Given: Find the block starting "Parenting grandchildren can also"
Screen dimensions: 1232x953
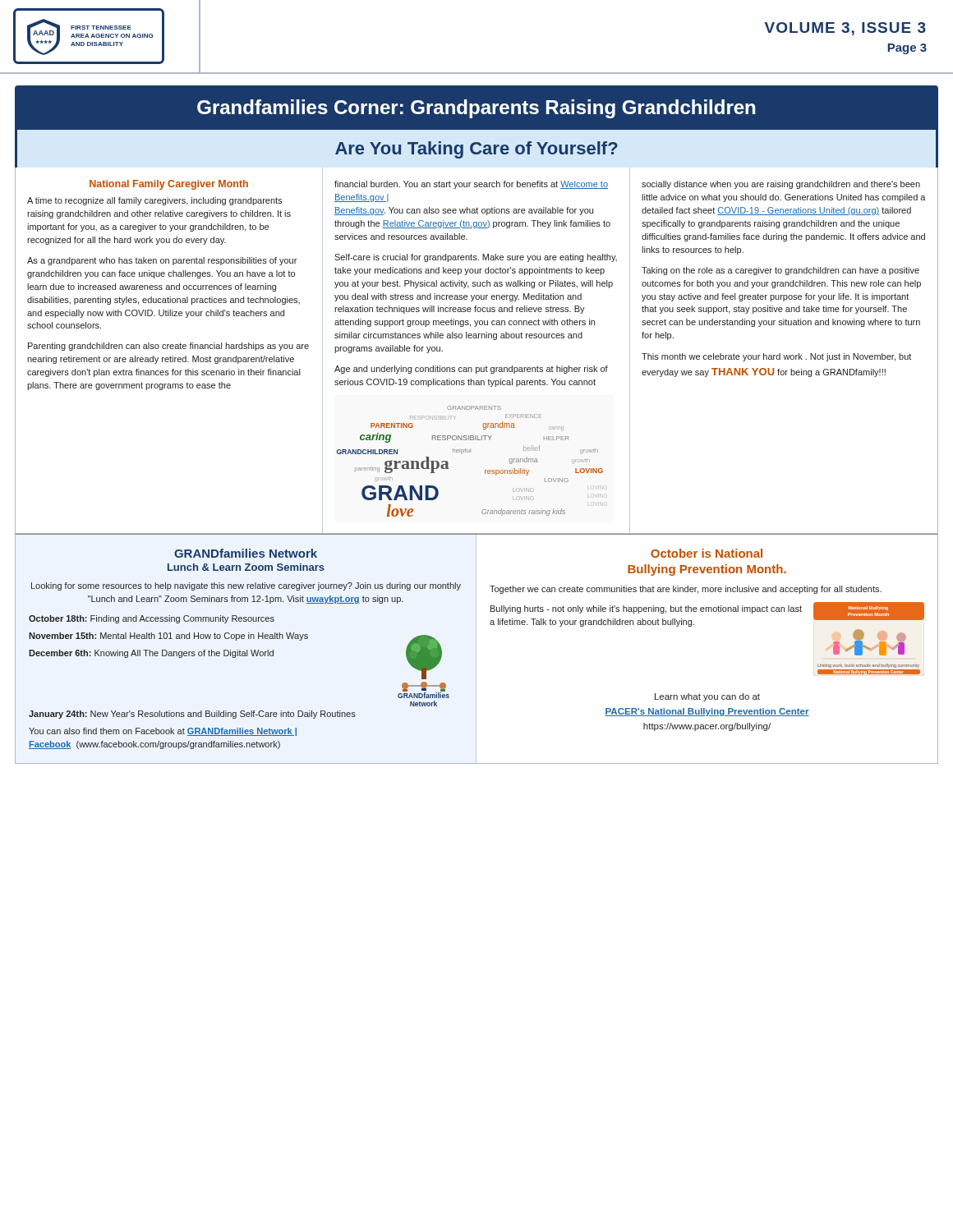Looking at the screenshot, I should [x=168, y=366].
